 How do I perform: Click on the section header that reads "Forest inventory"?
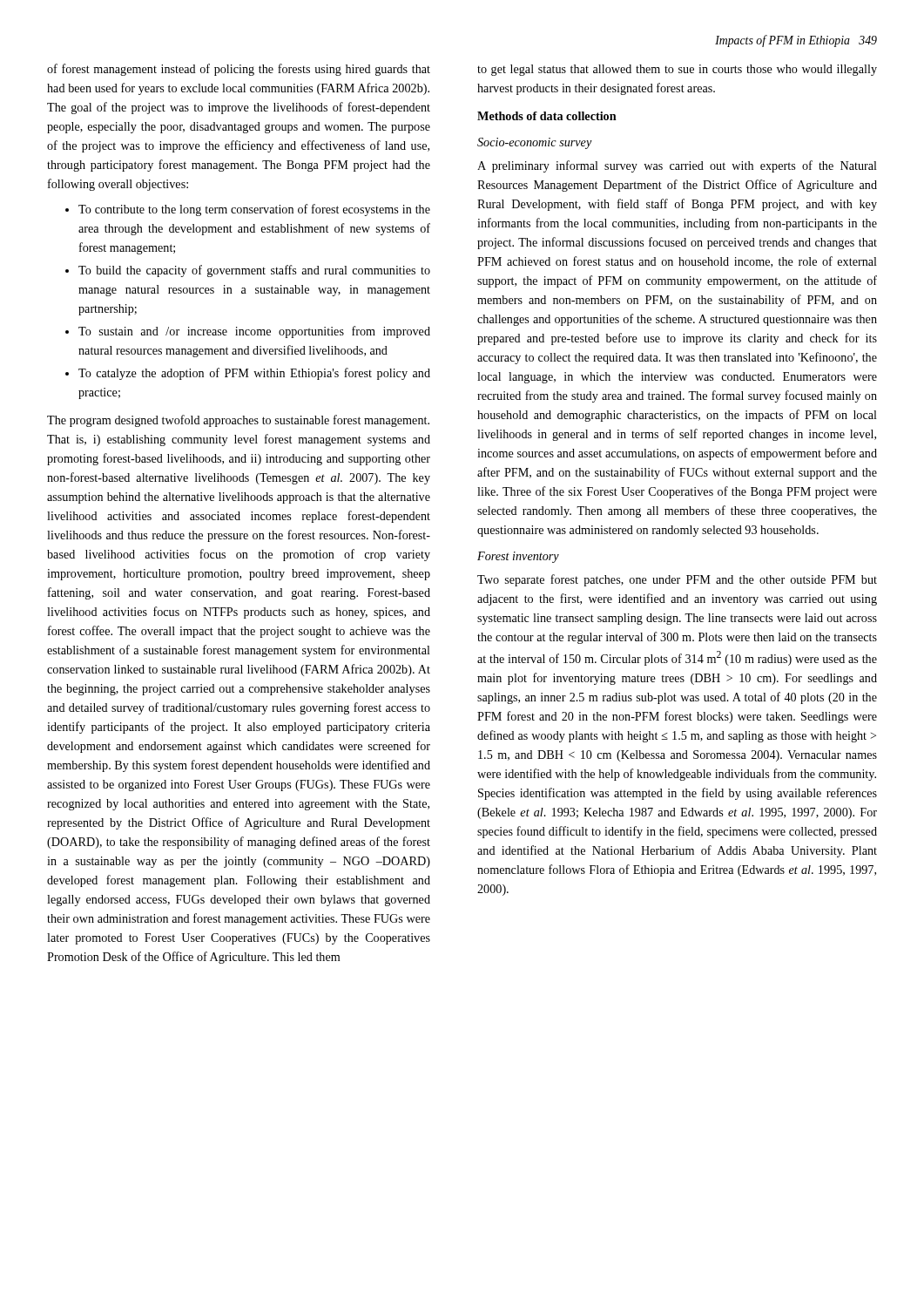click(x=518, y=557)
